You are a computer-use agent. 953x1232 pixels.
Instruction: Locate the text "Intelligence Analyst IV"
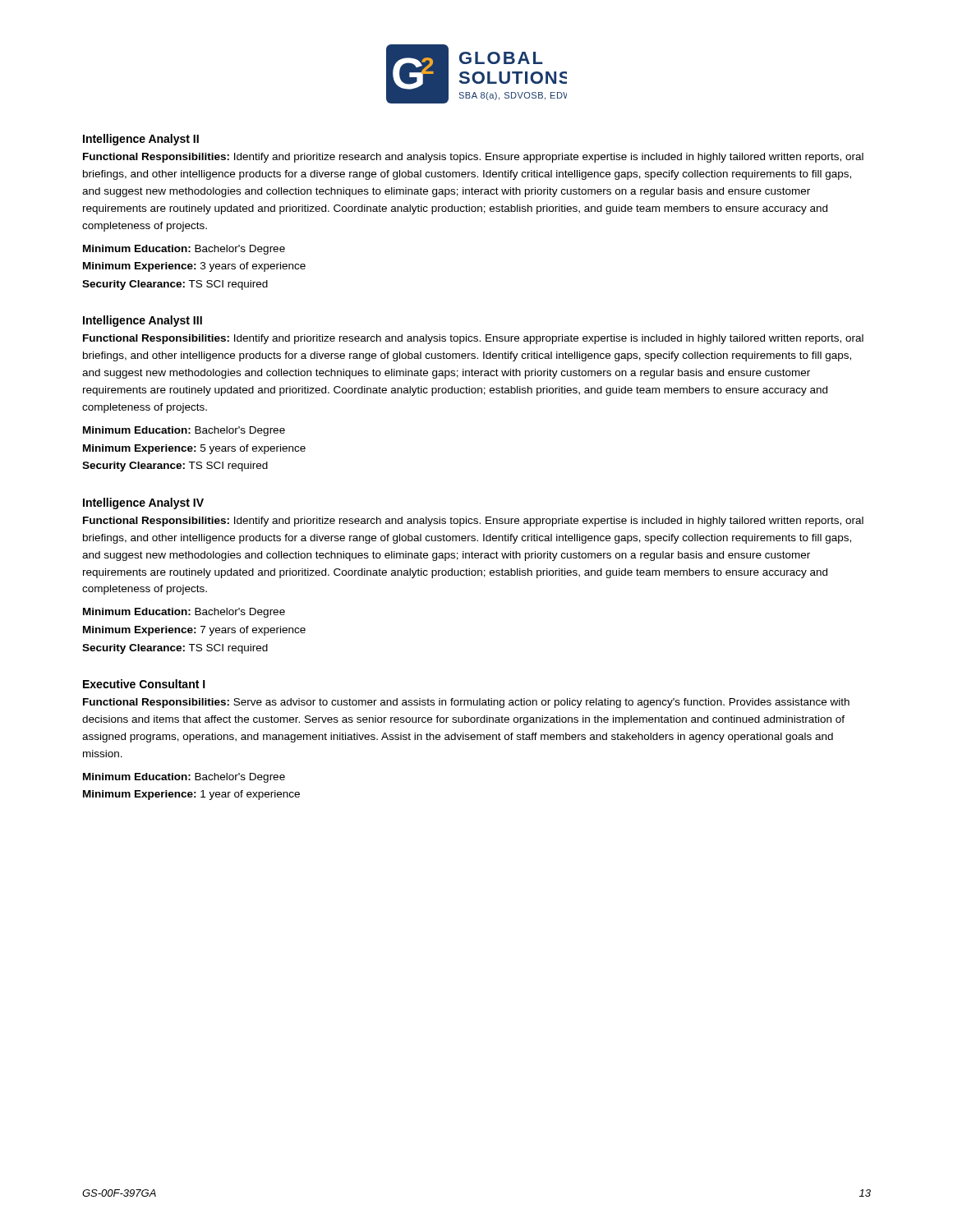[143, 502]
